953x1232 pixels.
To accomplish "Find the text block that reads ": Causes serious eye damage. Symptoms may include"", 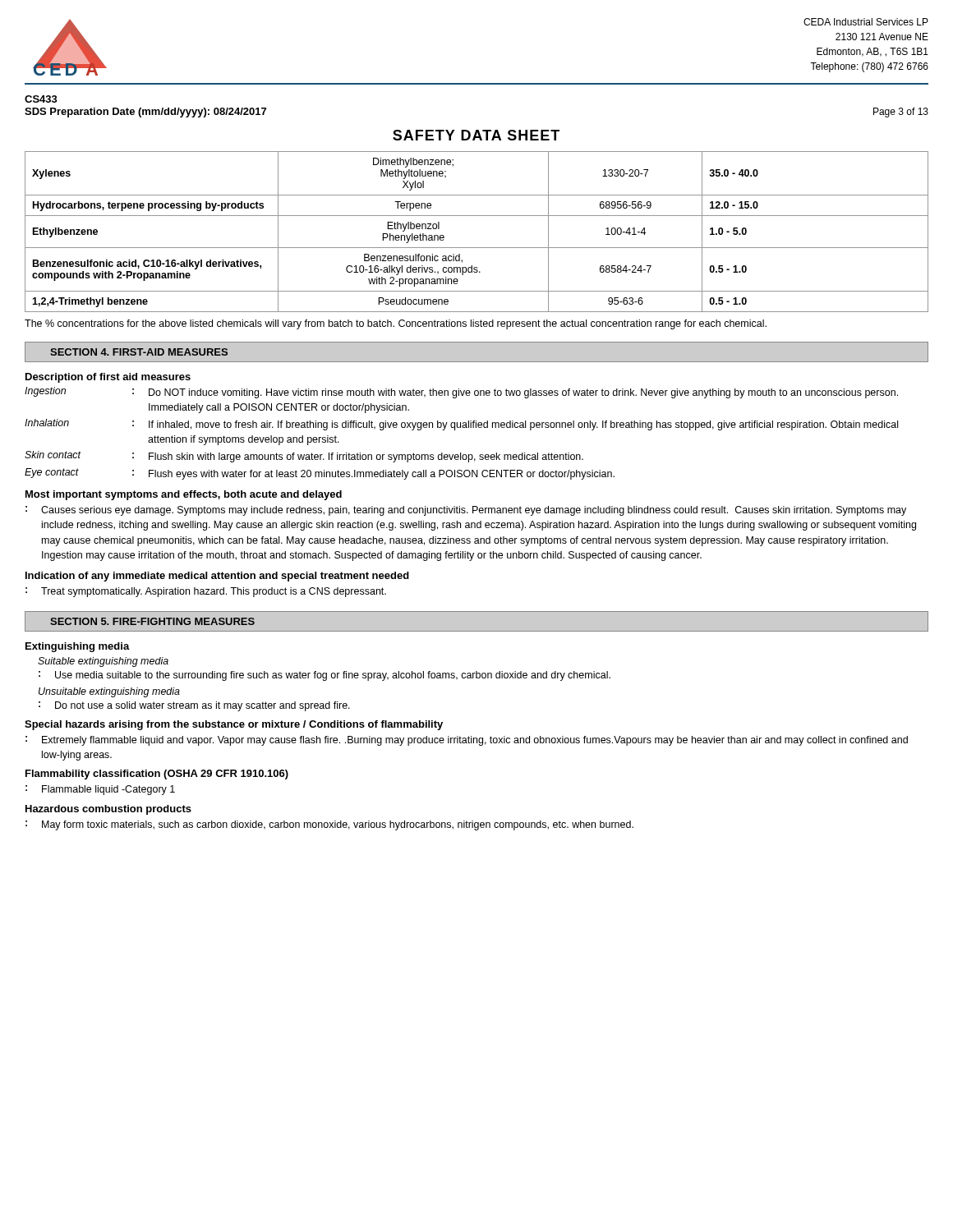I will 476,533.
